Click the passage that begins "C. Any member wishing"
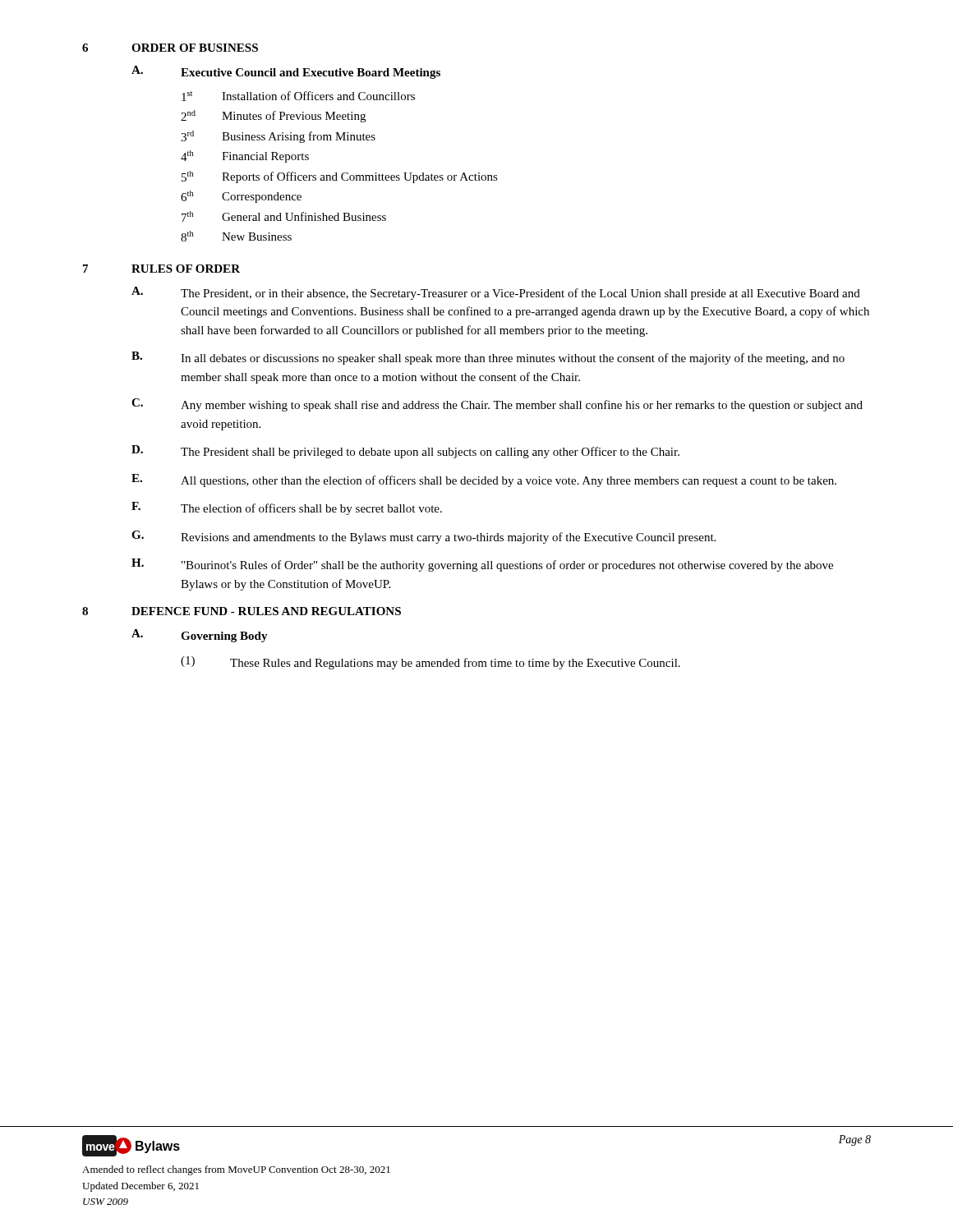This screenshot has width=953, height=1232. click(x=501, y=414)
